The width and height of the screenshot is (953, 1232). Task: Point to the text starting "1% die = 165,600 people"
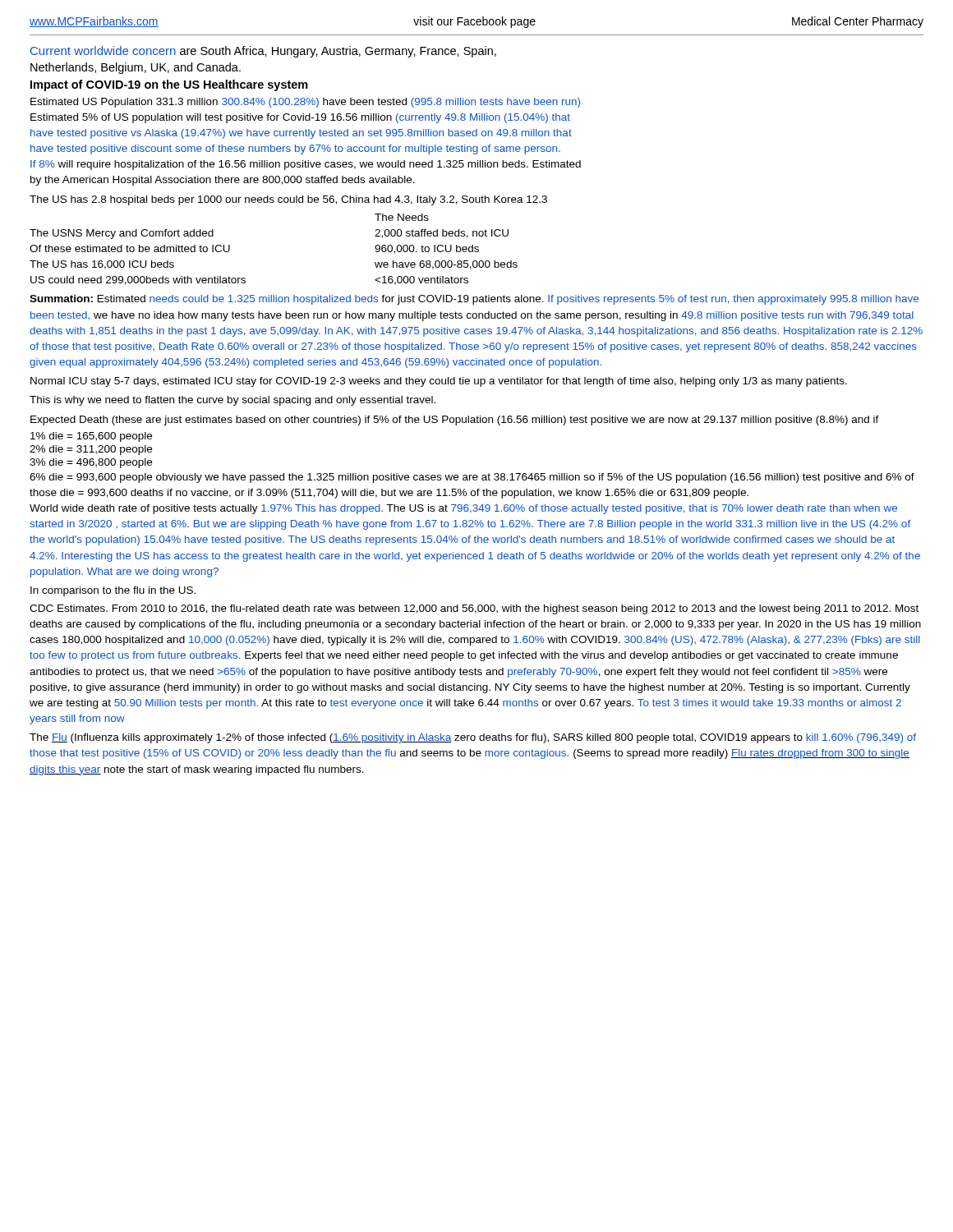point(91,436)
